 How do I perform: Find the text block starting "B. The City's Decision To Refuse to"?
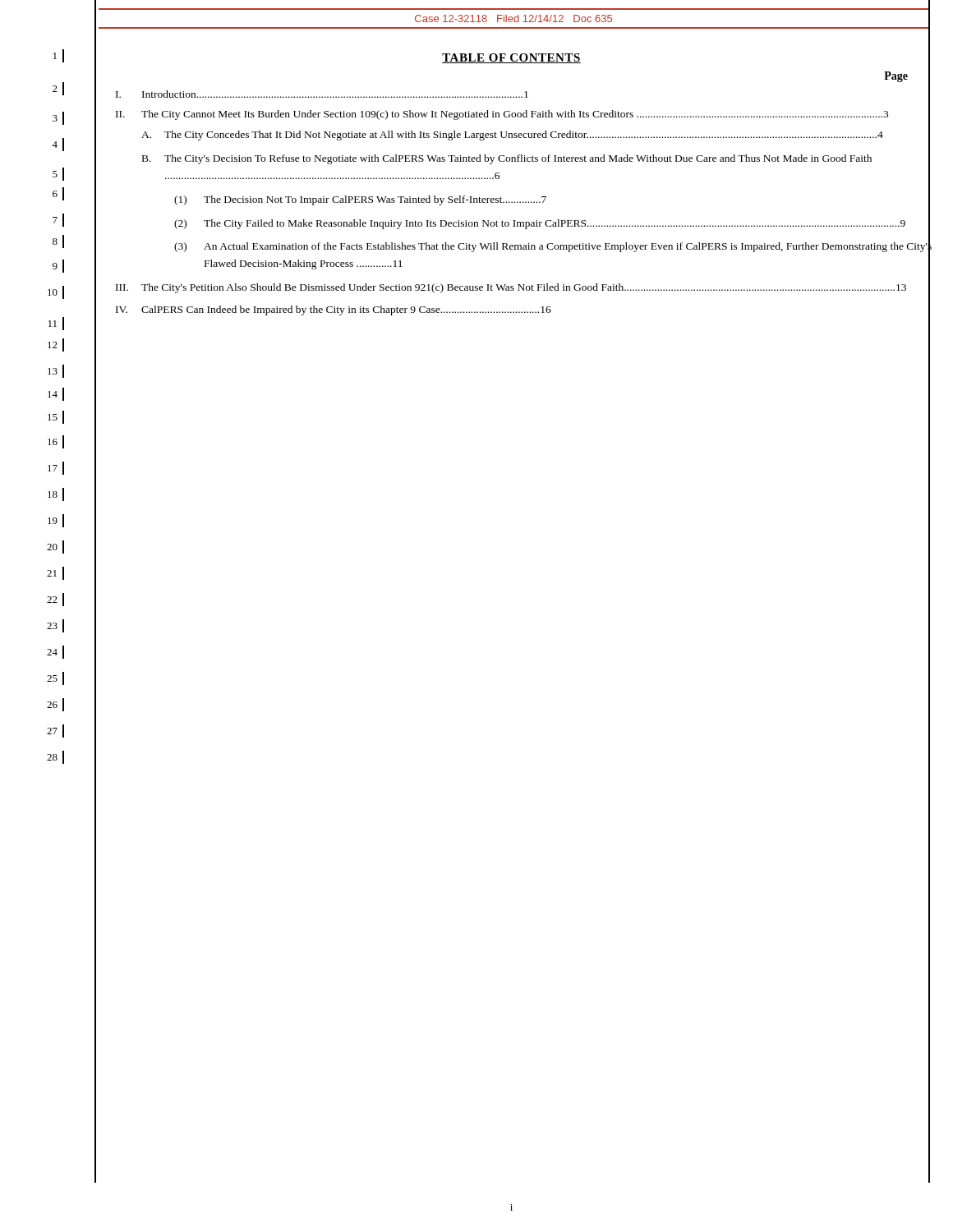(538, 167)
